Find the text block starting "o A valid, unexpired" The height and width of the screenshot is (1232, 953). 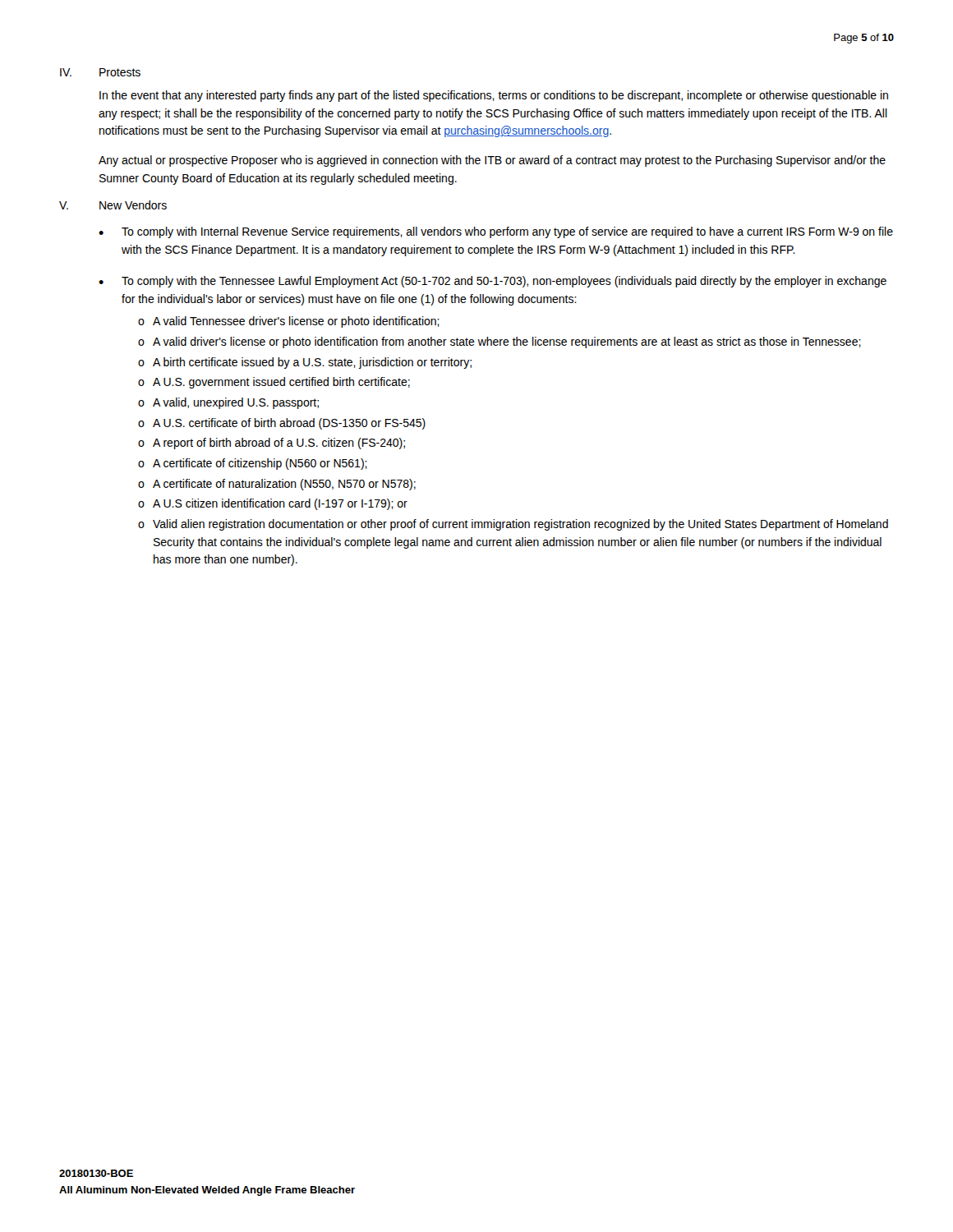(228, 403)
